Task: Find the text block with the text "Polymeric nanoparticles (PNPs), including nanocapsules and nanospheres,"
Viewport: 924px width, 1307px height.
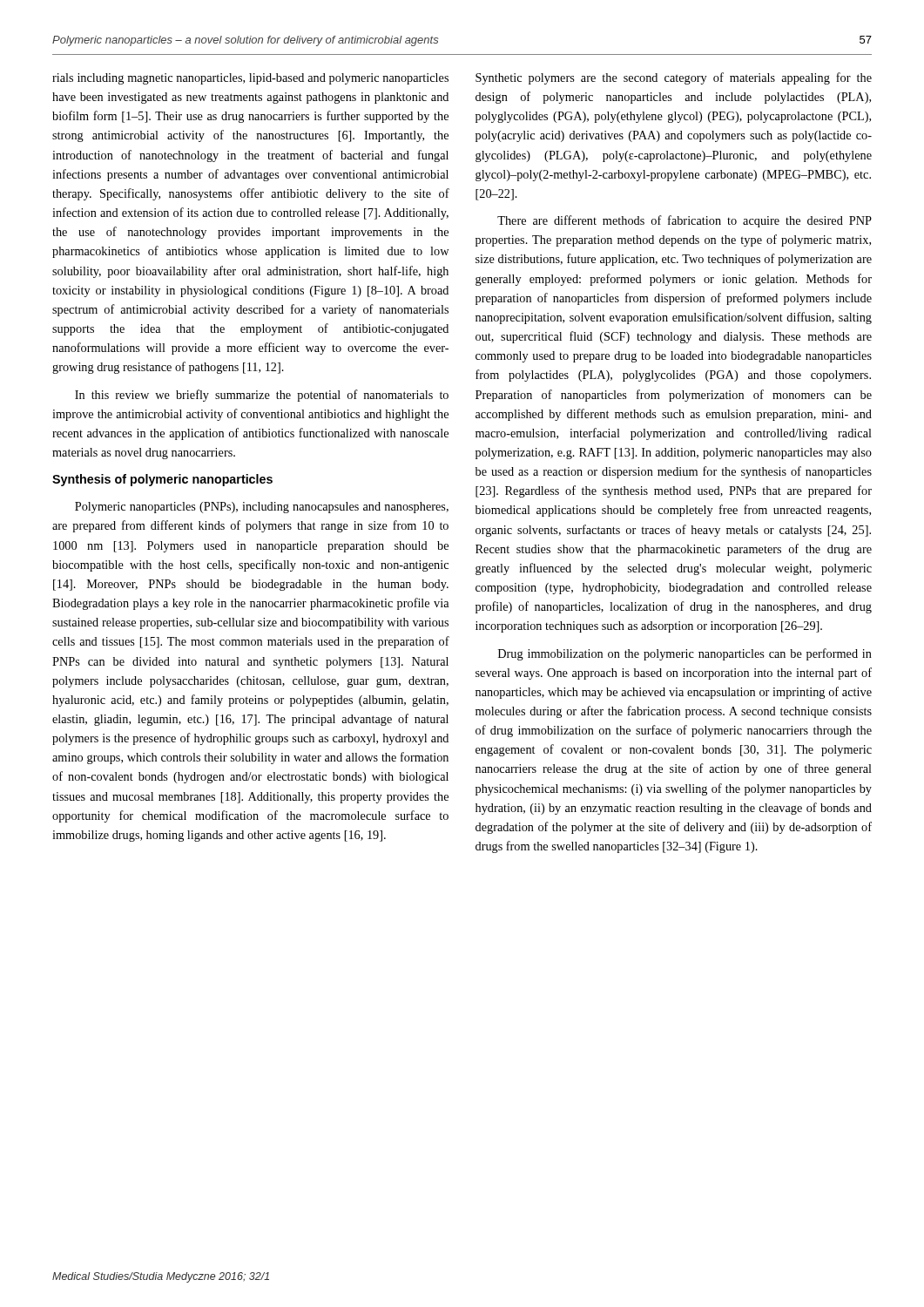Action: (x=251, y=671)
